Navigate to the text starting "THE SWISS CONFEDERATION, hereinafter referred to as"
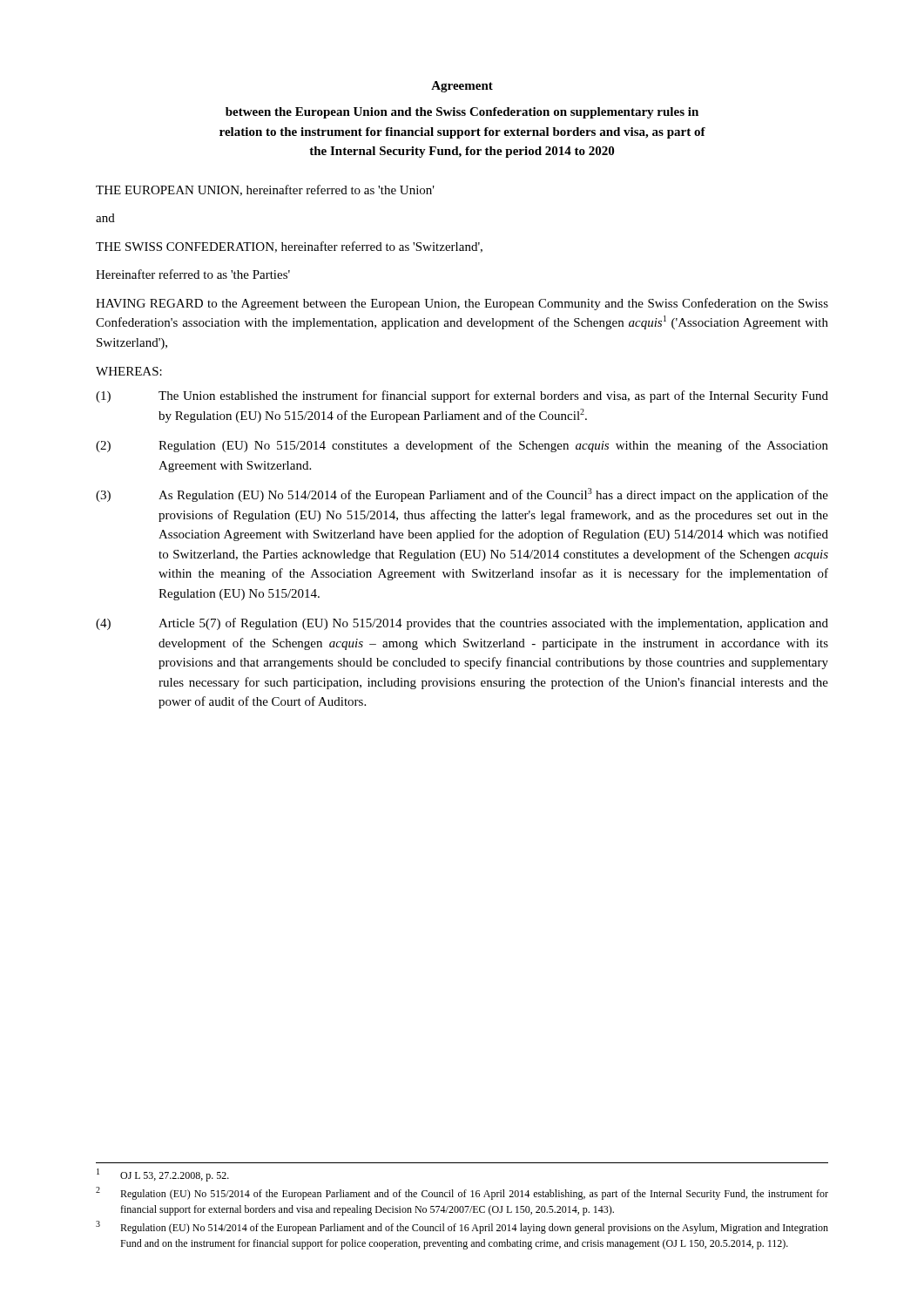Image resolution: width=924 pixels, height=1307 pixels. (x=290, y=246)
